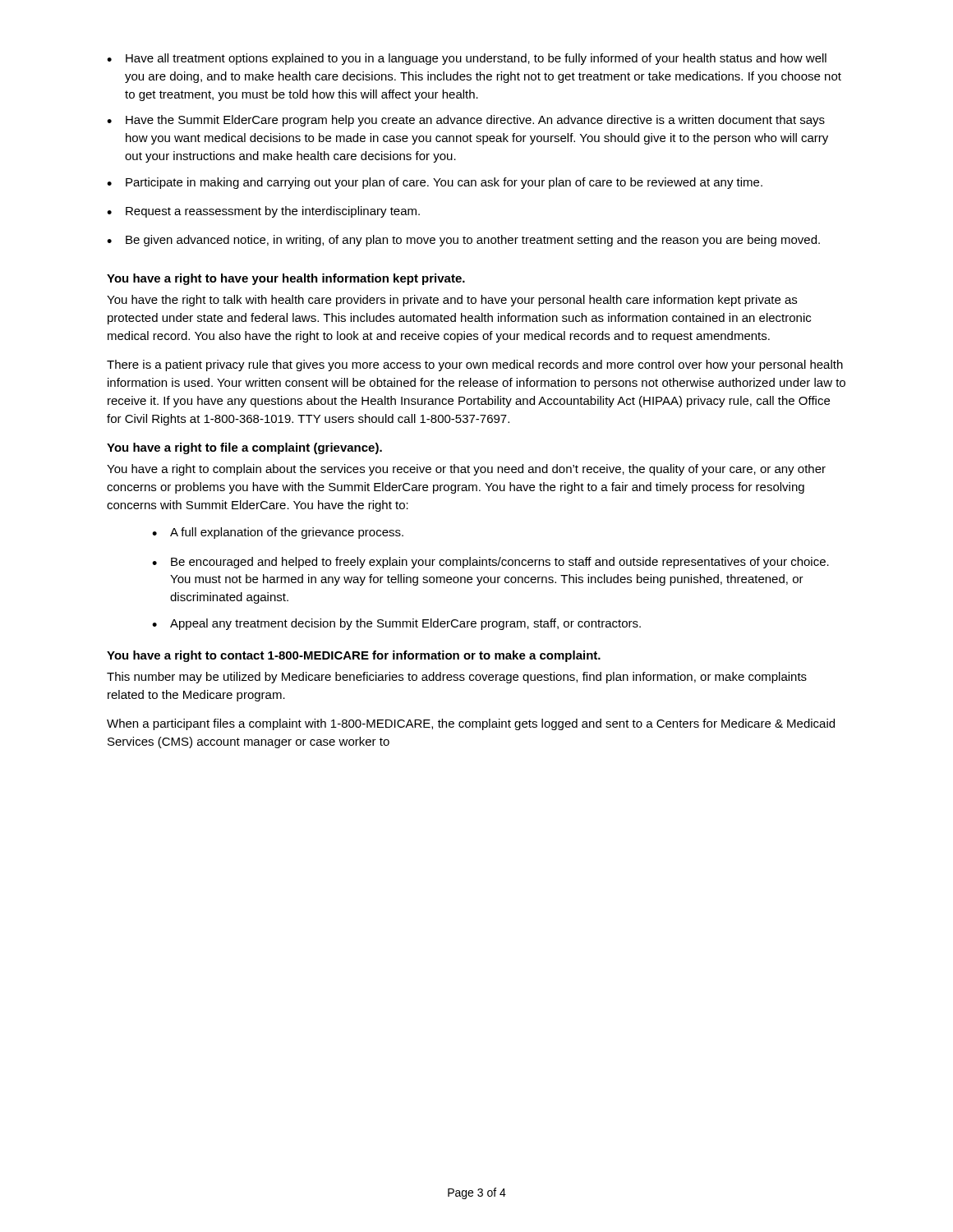The width and height of the screenshot is (953, 1232).
Task: Find the block starting "There is a patient privacy rule that"
Action: coord(476,391)
